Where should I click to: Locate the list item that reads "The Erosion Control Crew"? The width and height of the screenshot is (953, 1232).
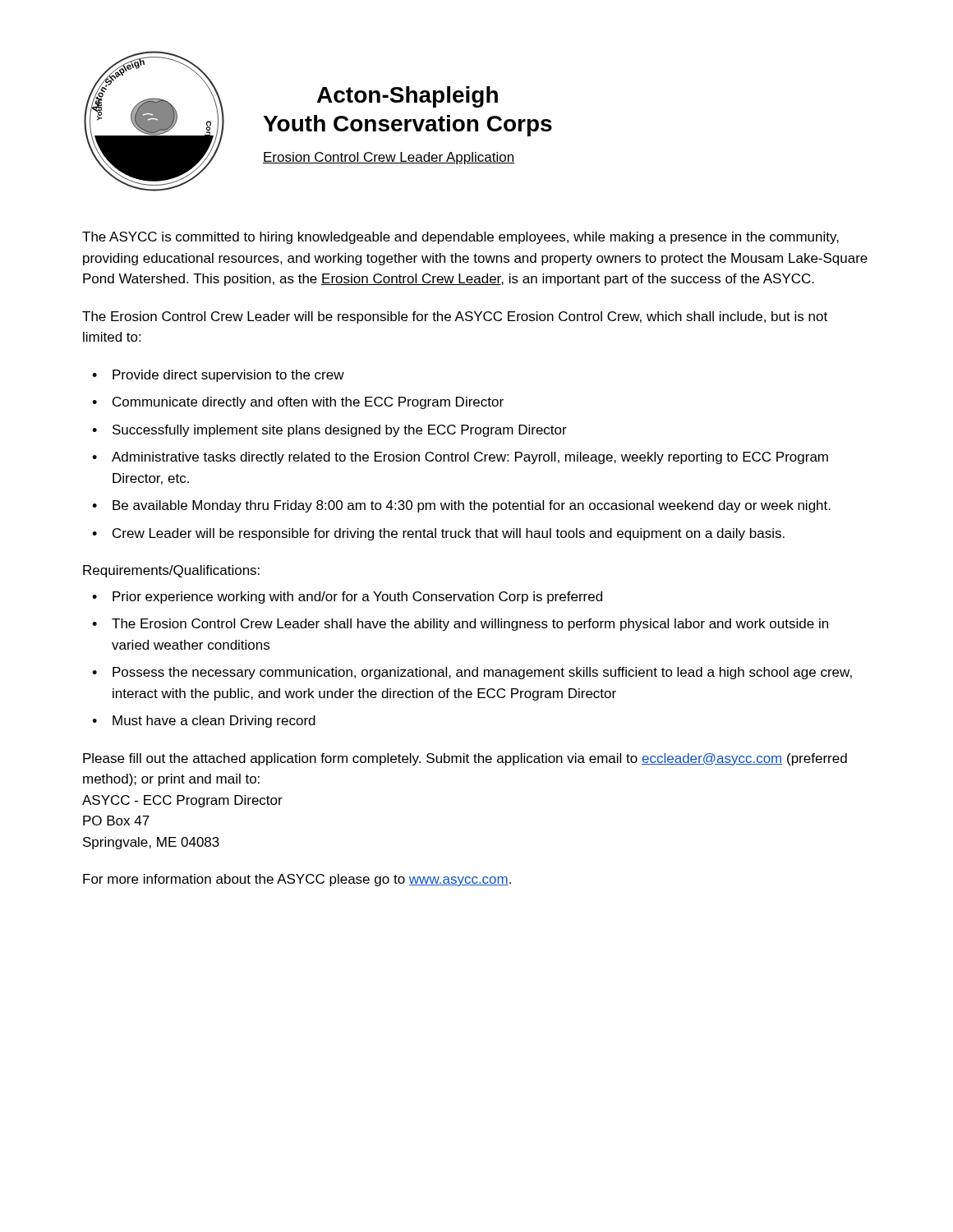coord(470,634)
